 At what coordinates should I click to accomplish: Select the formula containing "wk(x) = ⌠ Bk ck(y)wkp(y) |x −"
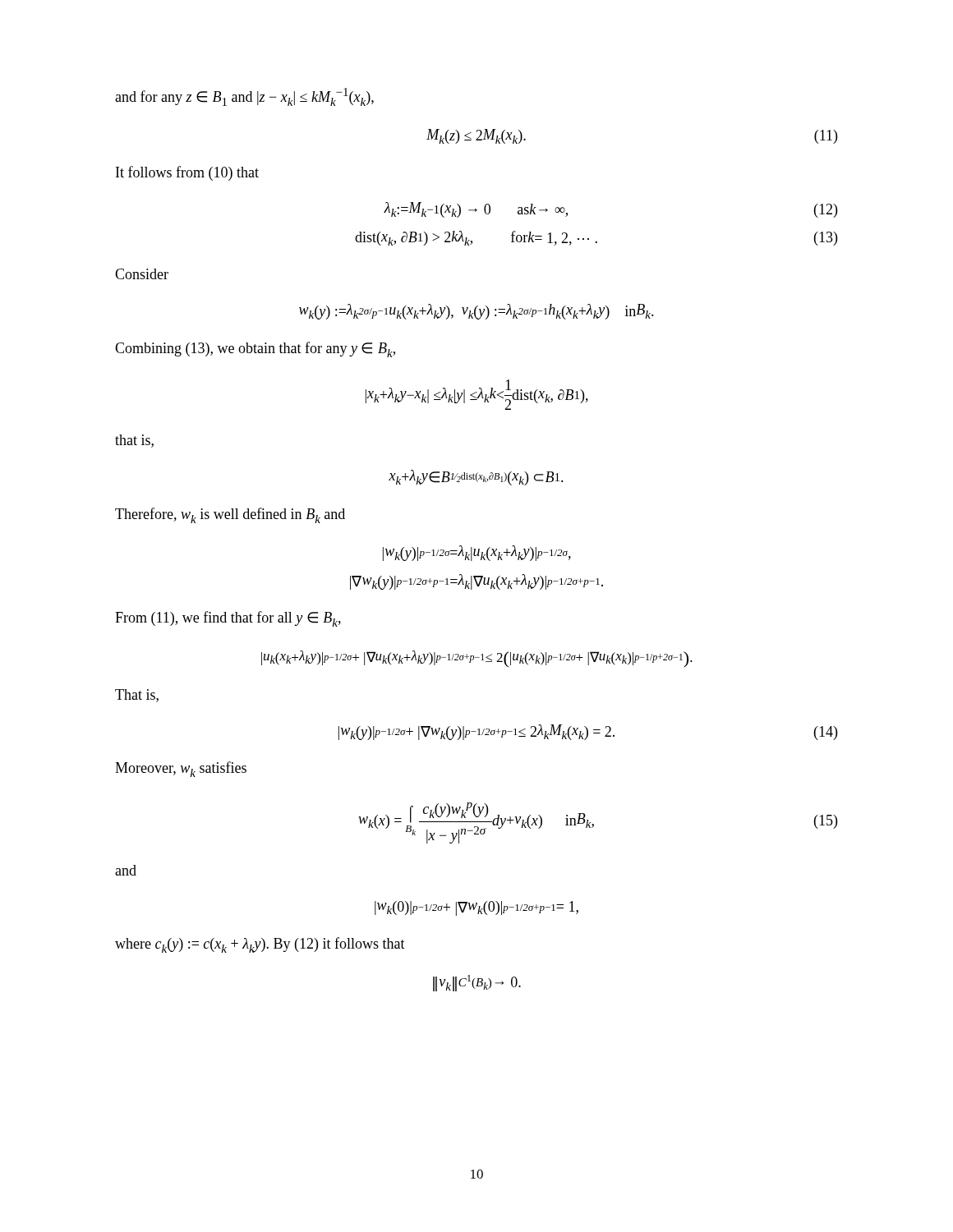pos(476,821)
